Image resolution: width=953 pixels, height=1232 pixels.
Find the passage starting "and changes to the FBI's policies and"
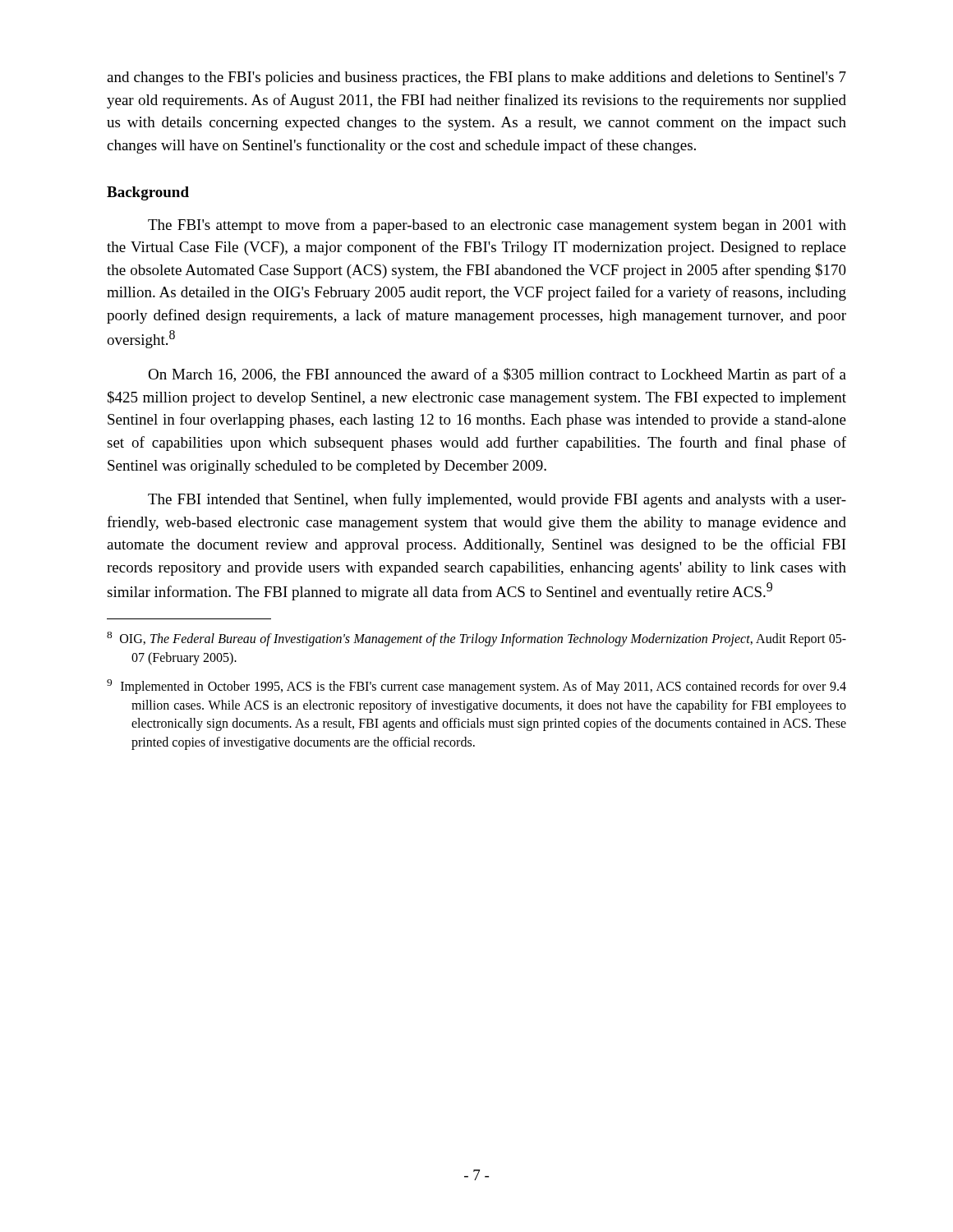(x=476, y=111)
